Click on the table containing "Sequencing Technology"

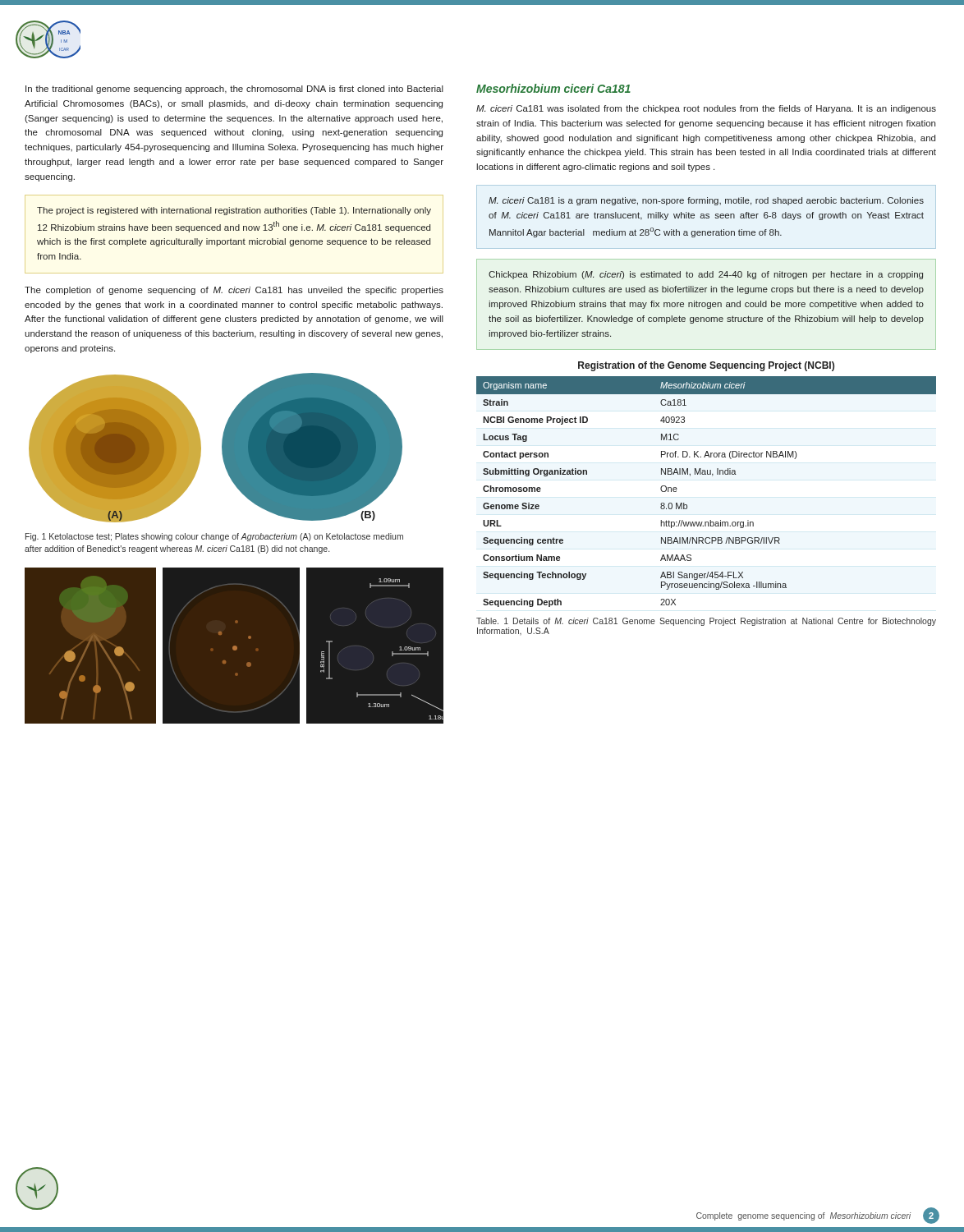706,494
